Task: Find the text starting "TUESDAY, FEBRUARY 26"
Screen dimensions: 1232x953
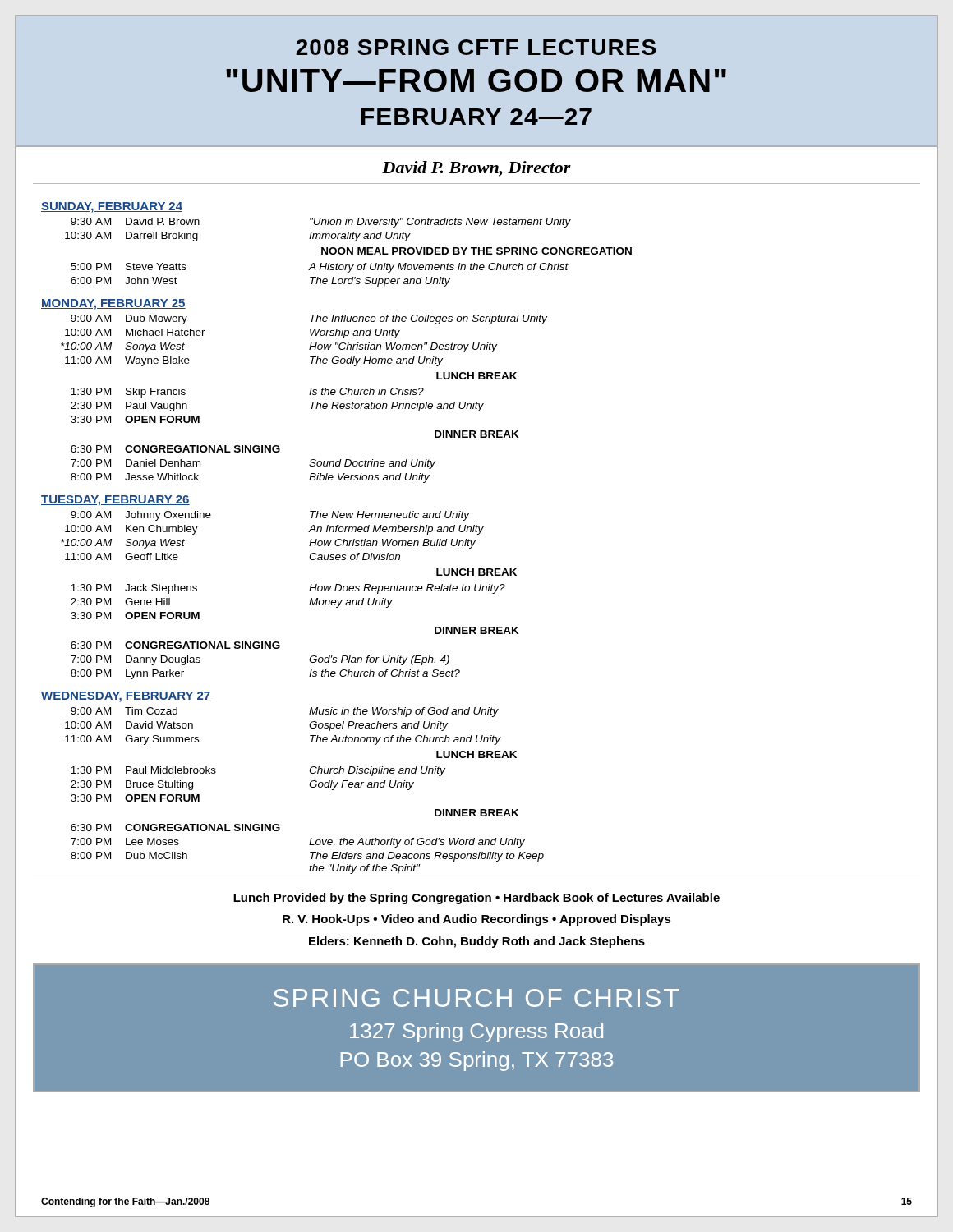Action: (x=115, y=499)
